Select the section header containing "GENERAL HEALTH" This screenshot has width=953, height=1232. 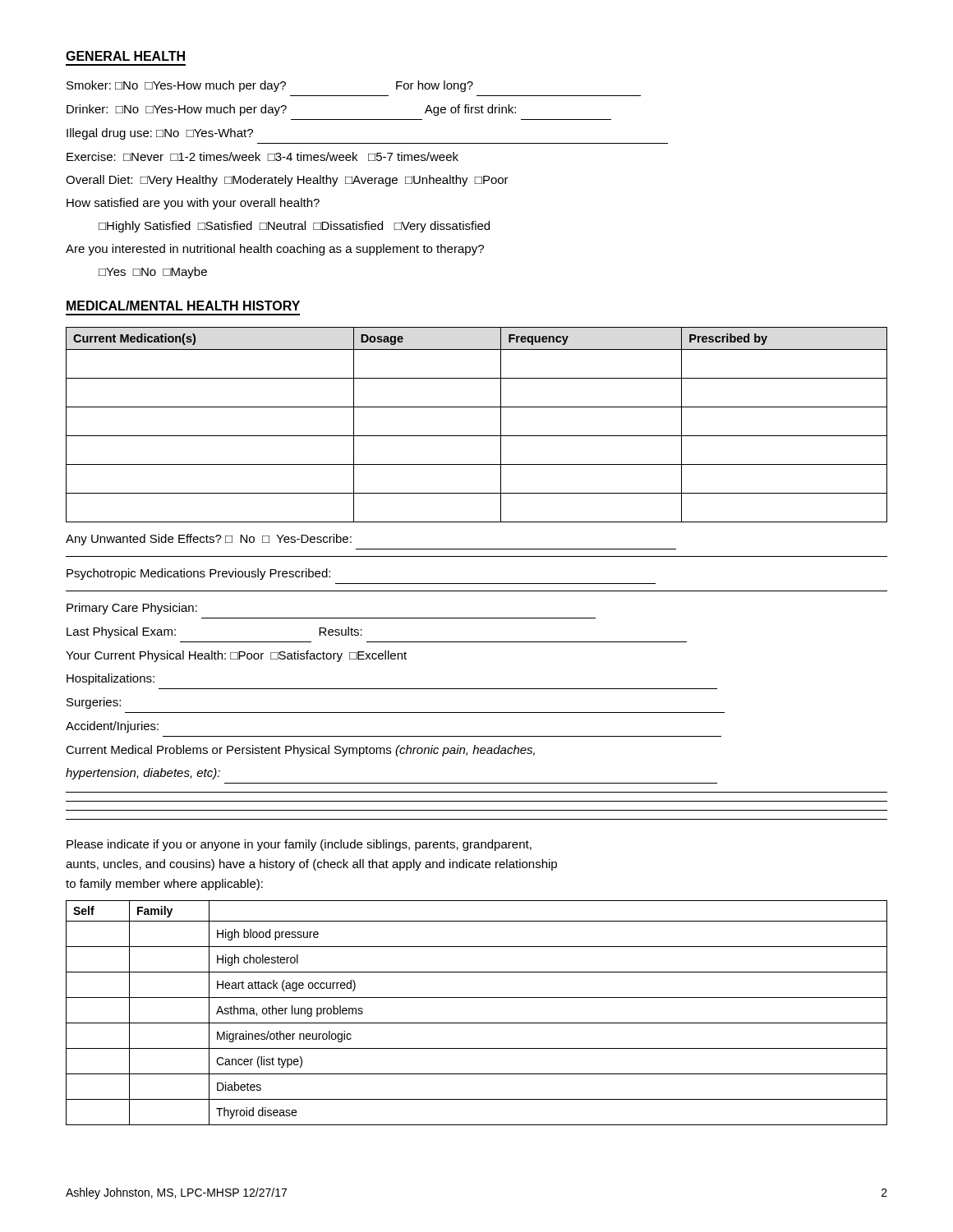coord(126,57)
